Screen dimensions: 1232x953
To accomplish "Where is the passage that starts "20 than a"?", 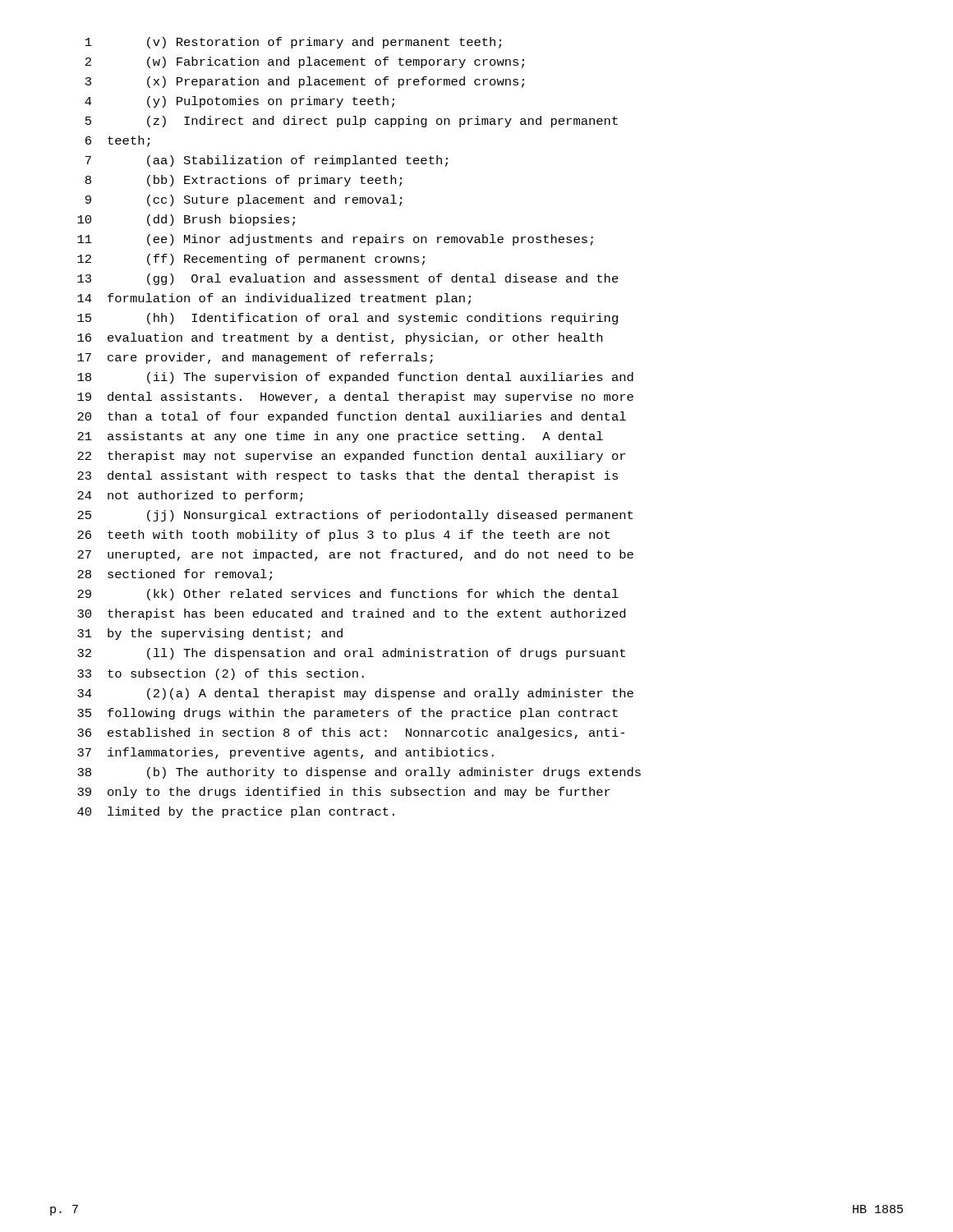I will (x=476, y=418).
